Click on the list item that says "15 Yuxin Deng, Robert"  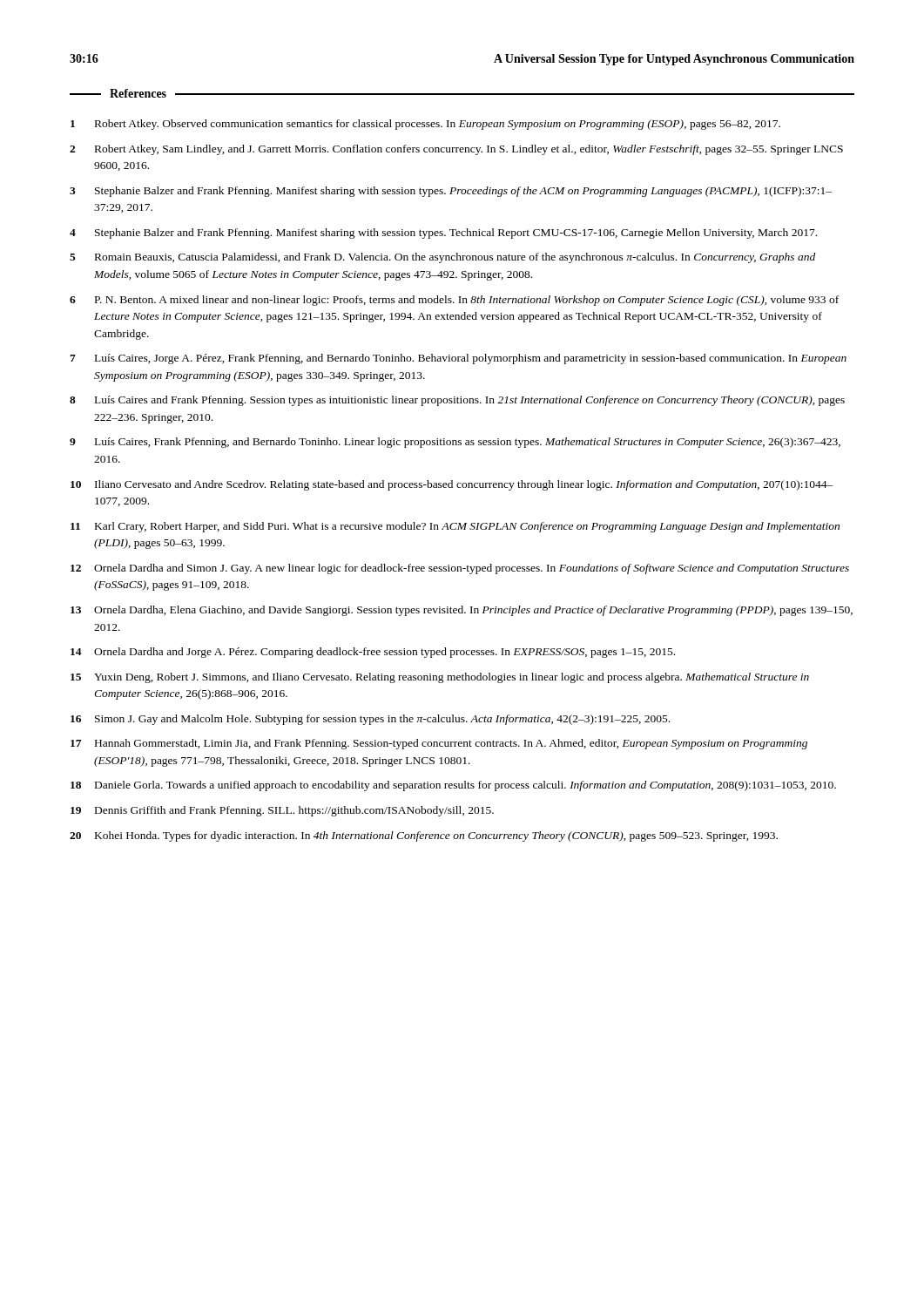pyautogui.click(x=462, y=685)
